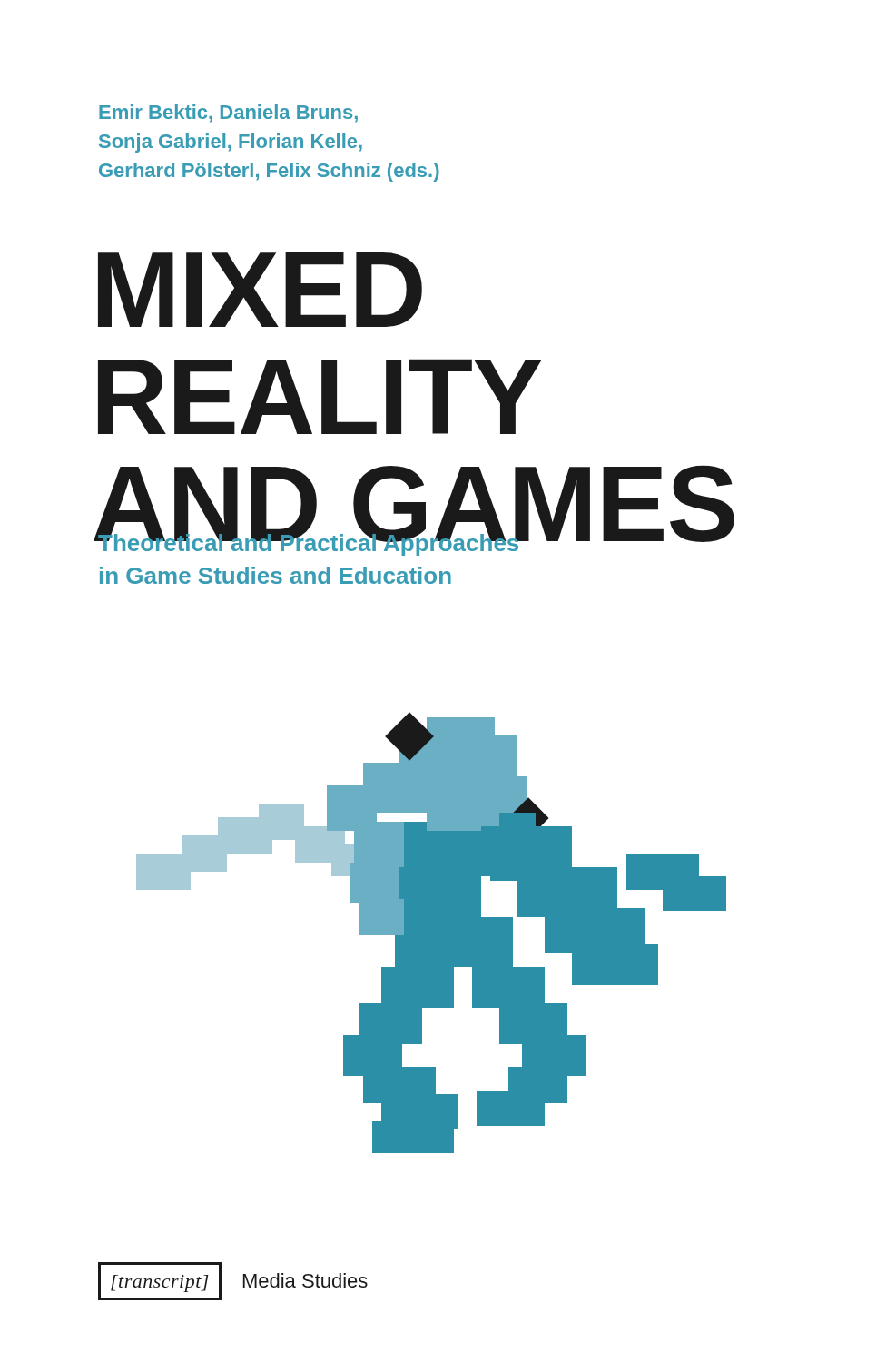Screen dimensions: 1362x896
Task: Locate the passage starting "Theoretical and Practical Approaches"
Action: [x=309, y=560]
